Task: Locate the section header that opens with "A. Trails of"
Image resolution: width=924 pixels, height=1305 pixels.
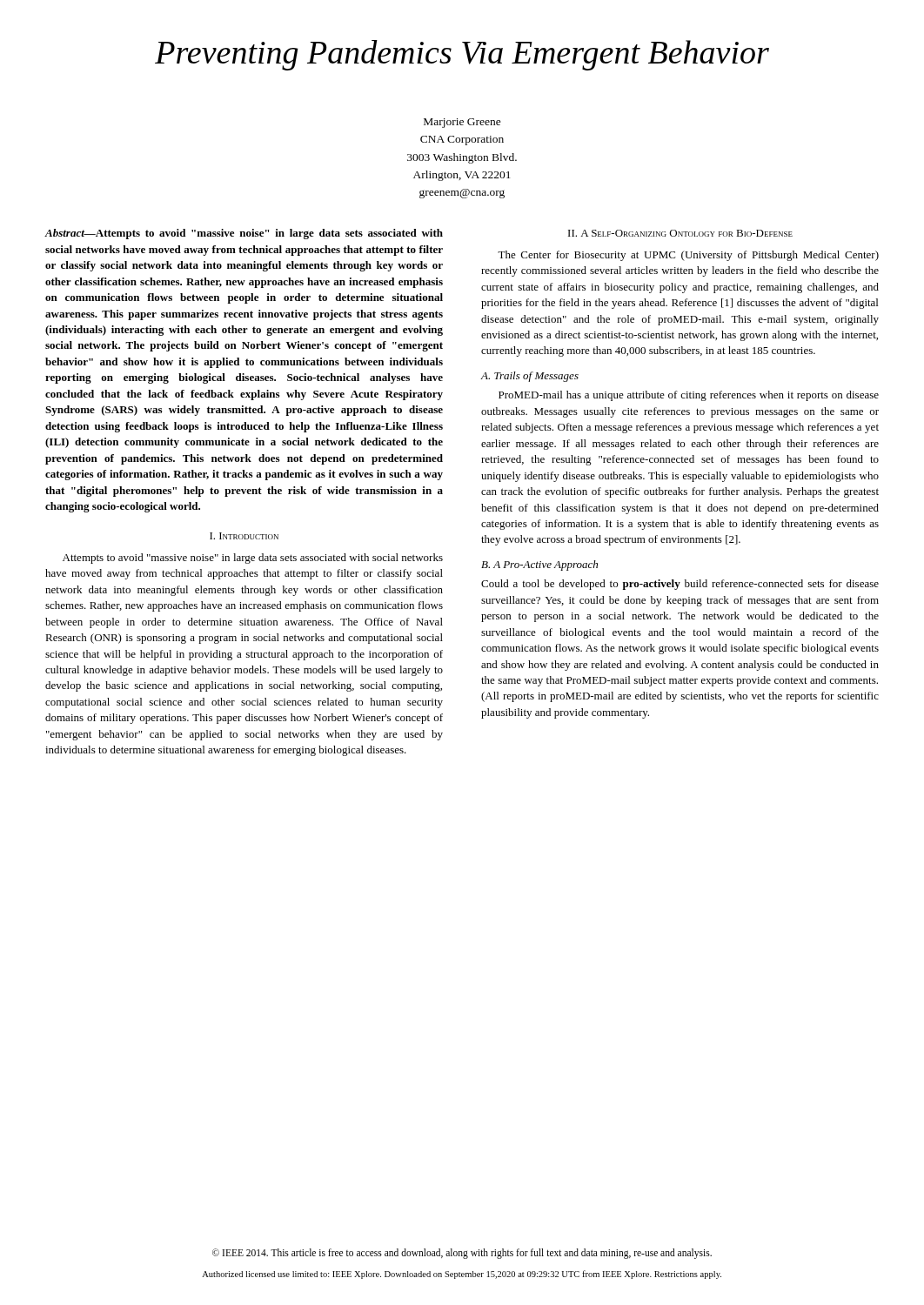Action: click(x=530, y=375)
